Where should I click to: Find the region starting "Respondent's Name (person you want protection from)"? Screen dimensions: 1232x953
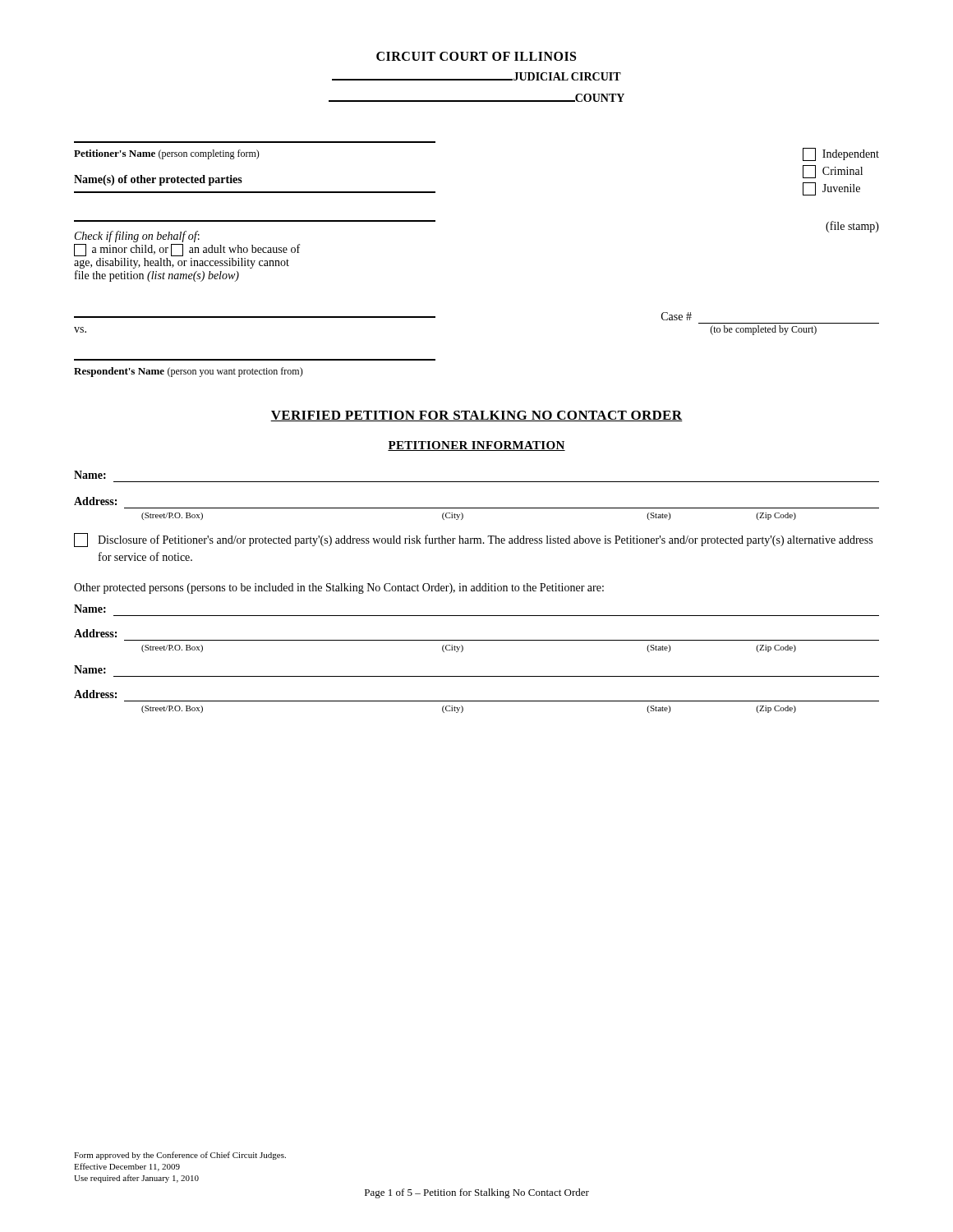[188, 371]
